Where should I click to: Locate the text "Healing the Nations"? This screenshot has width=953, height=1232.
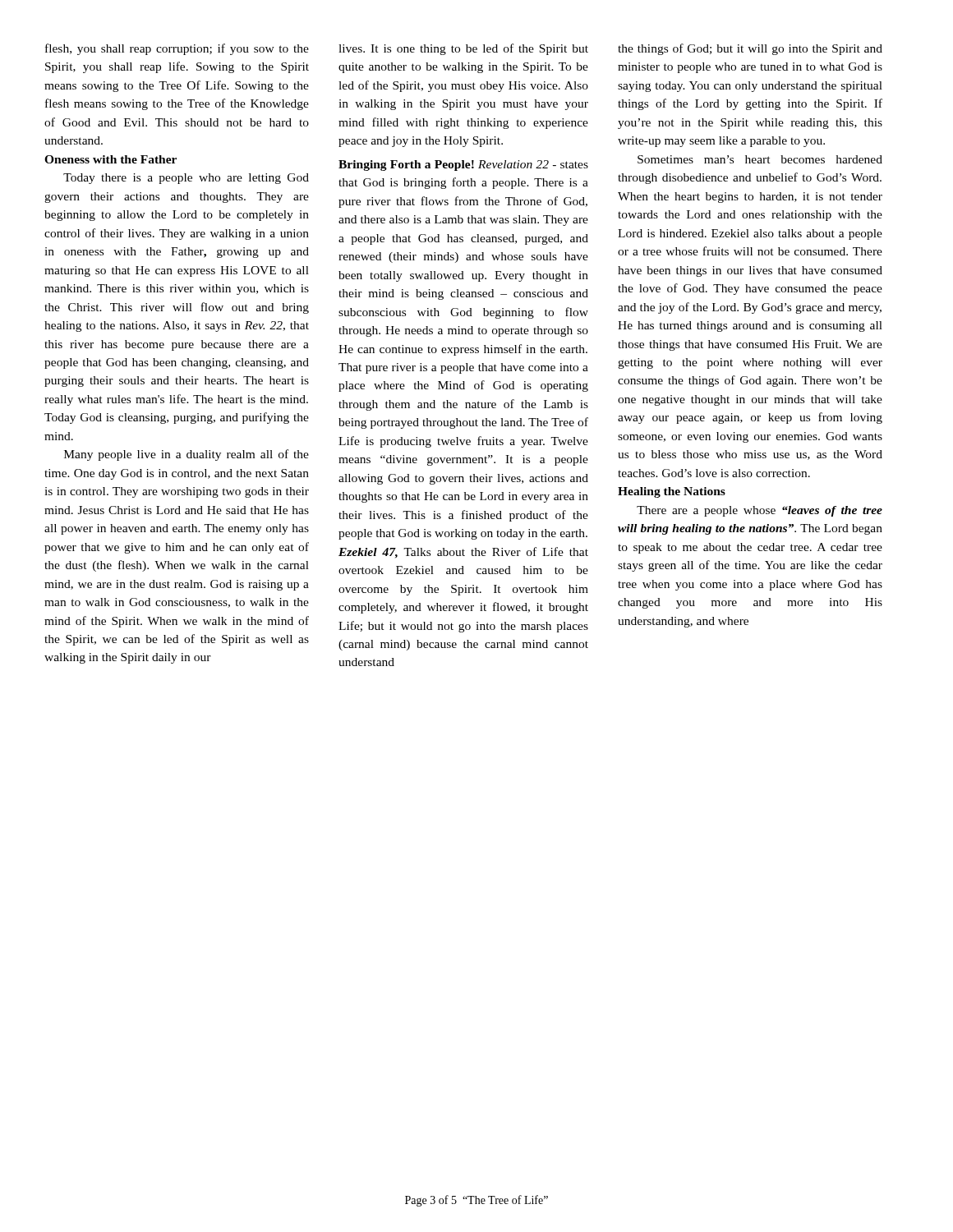coord(672,492)
